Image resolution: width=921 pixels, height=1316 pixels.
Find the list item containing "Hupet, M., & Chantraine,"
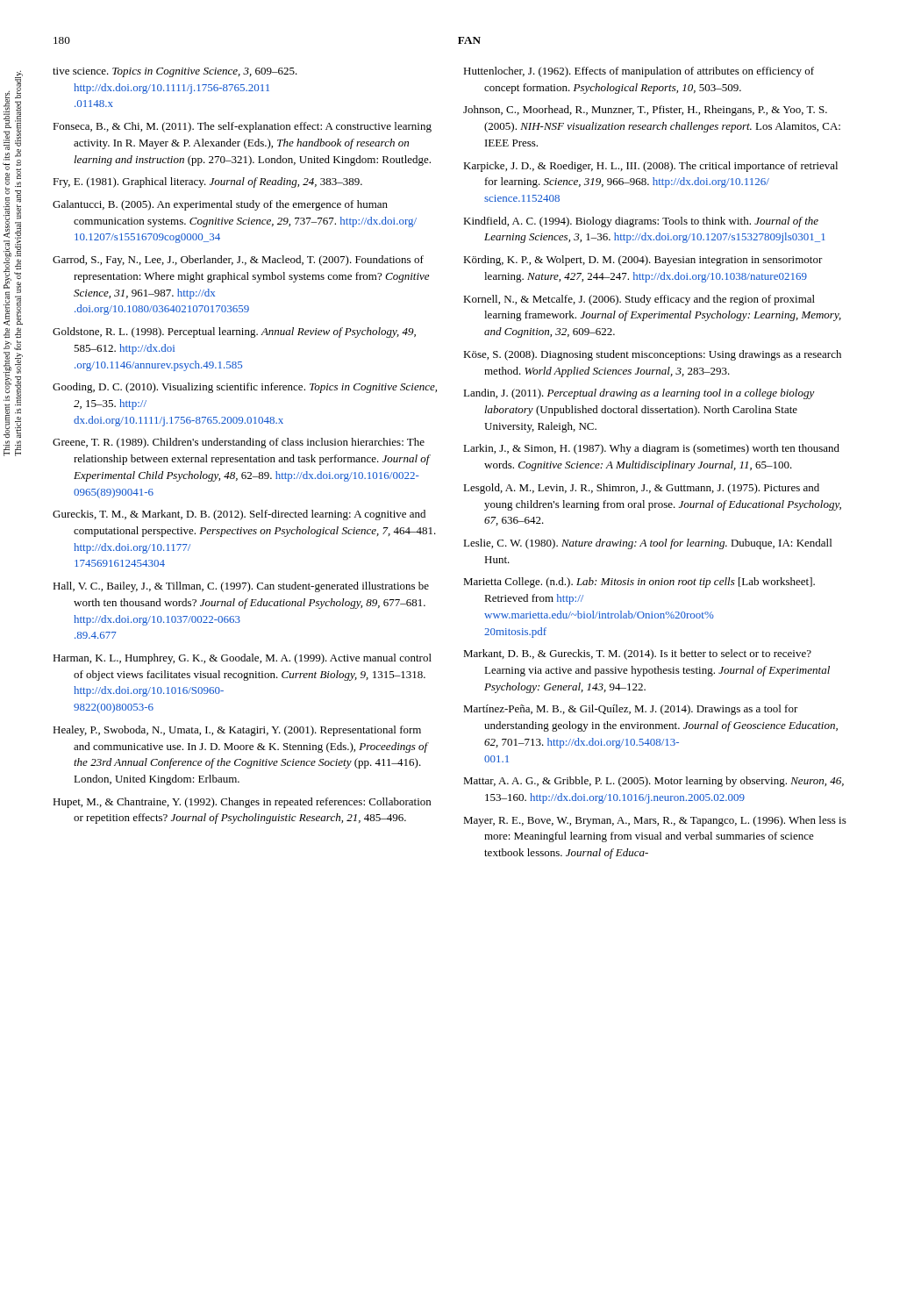tap(242, 809)
